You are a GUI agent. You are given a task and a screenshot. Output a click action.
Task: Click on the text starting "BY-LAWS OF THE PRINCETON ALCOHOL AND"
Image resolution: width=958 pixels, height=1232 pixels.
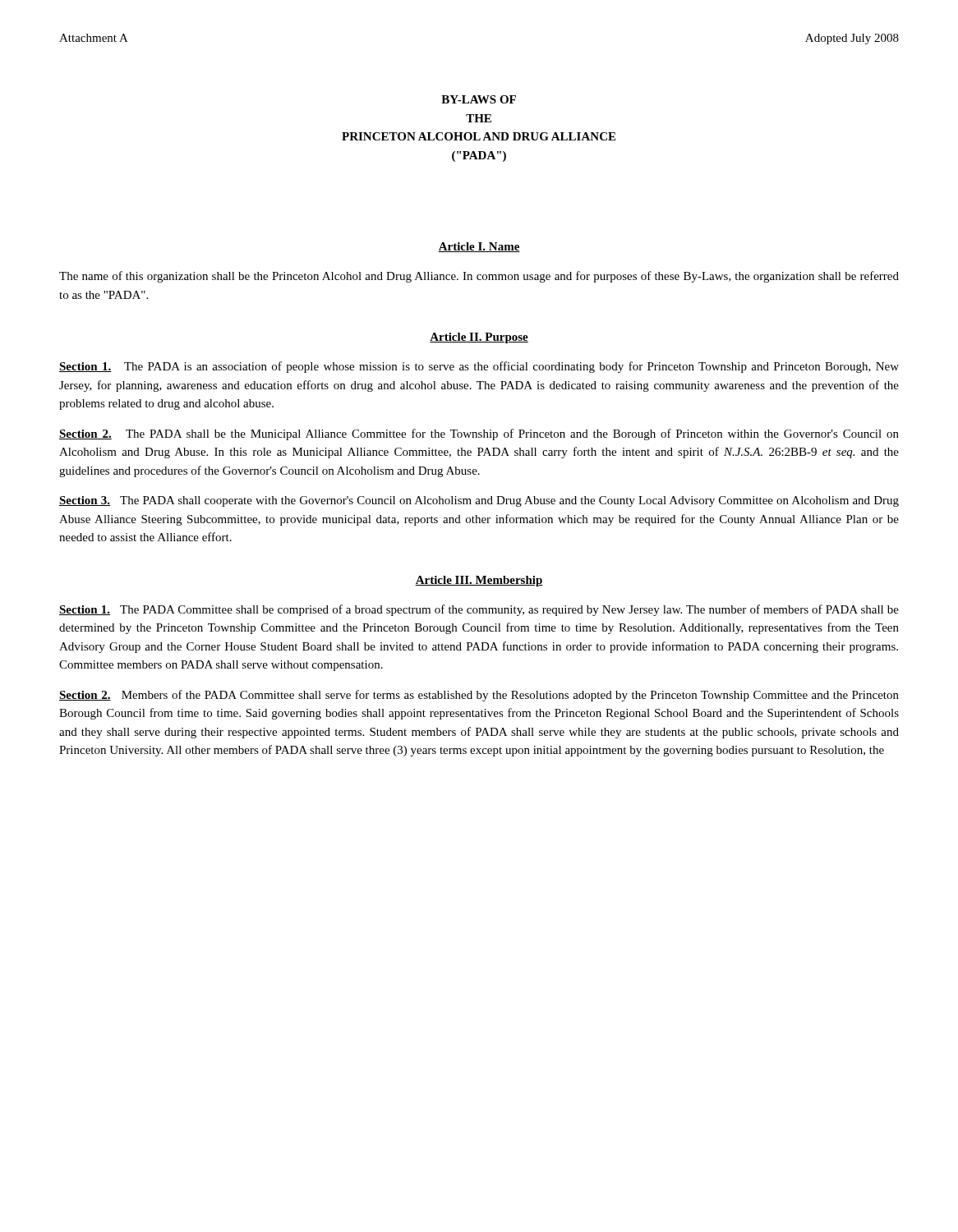click(479, 127)
